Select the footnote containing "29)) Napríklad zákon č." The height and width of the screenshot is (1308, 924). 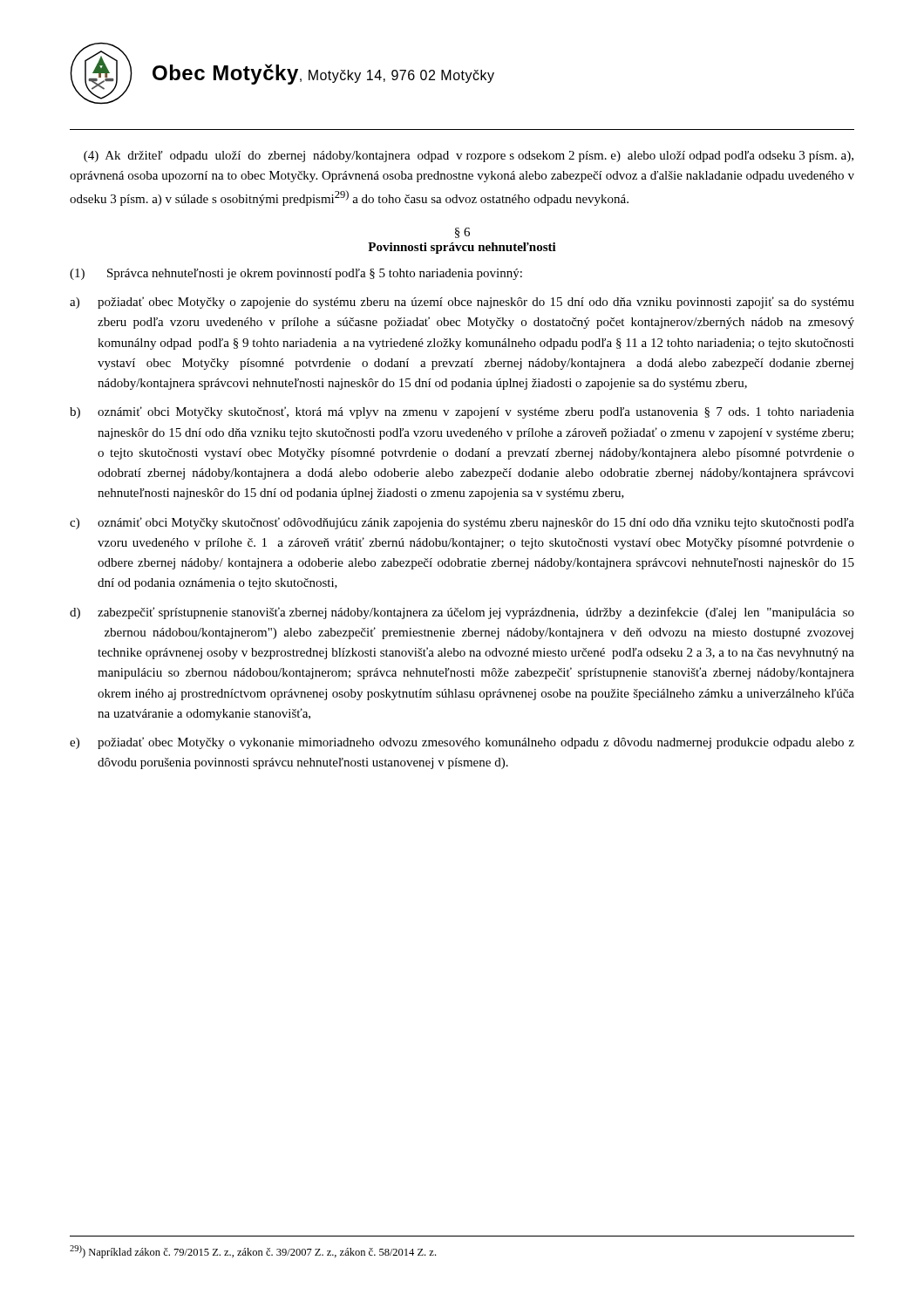[253, 1251]
